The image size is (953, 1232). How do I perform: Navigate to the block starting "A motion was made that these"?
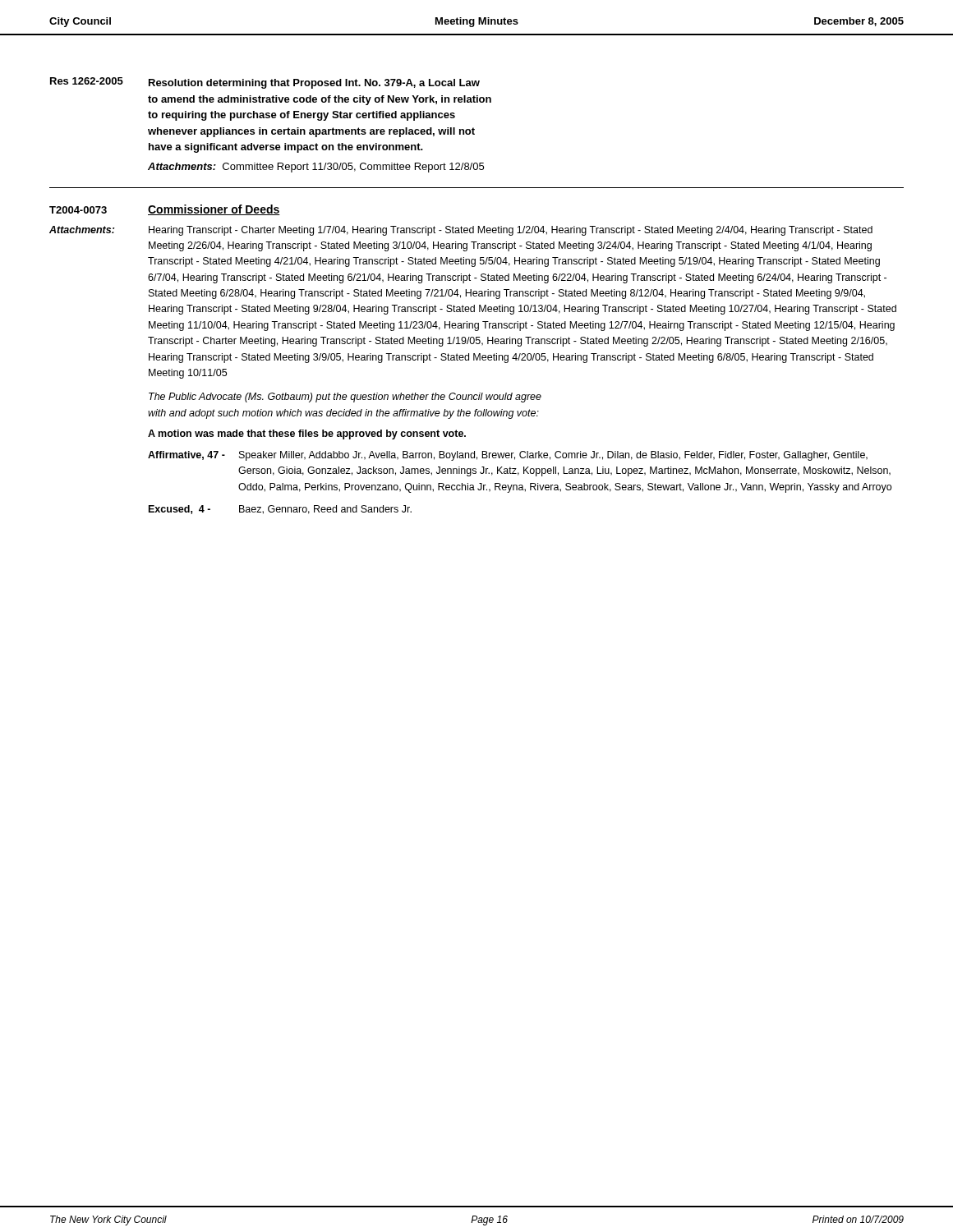307,434
